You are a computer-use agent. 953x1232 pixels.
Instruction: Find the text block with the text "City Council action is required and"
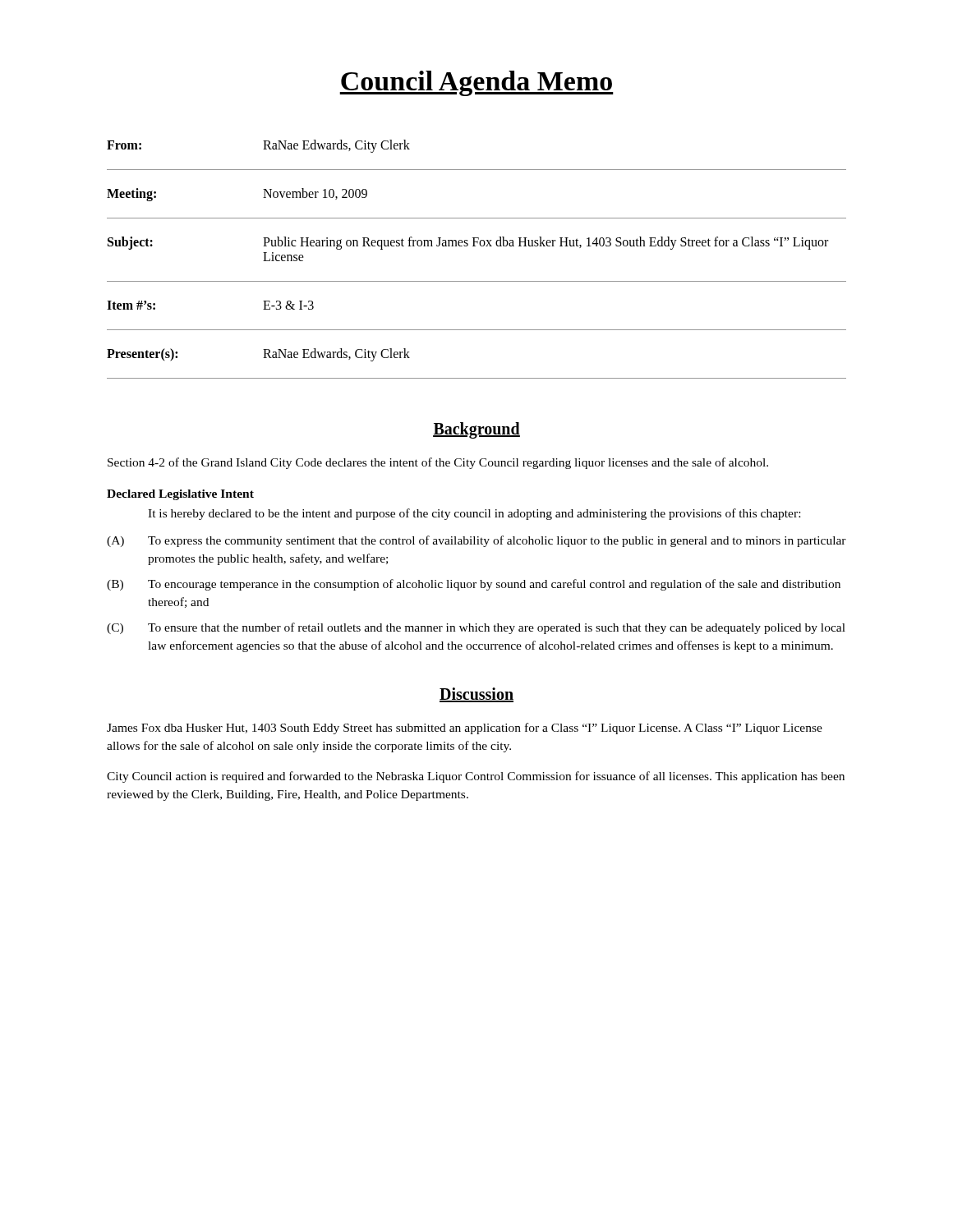[x=476, y=785]
